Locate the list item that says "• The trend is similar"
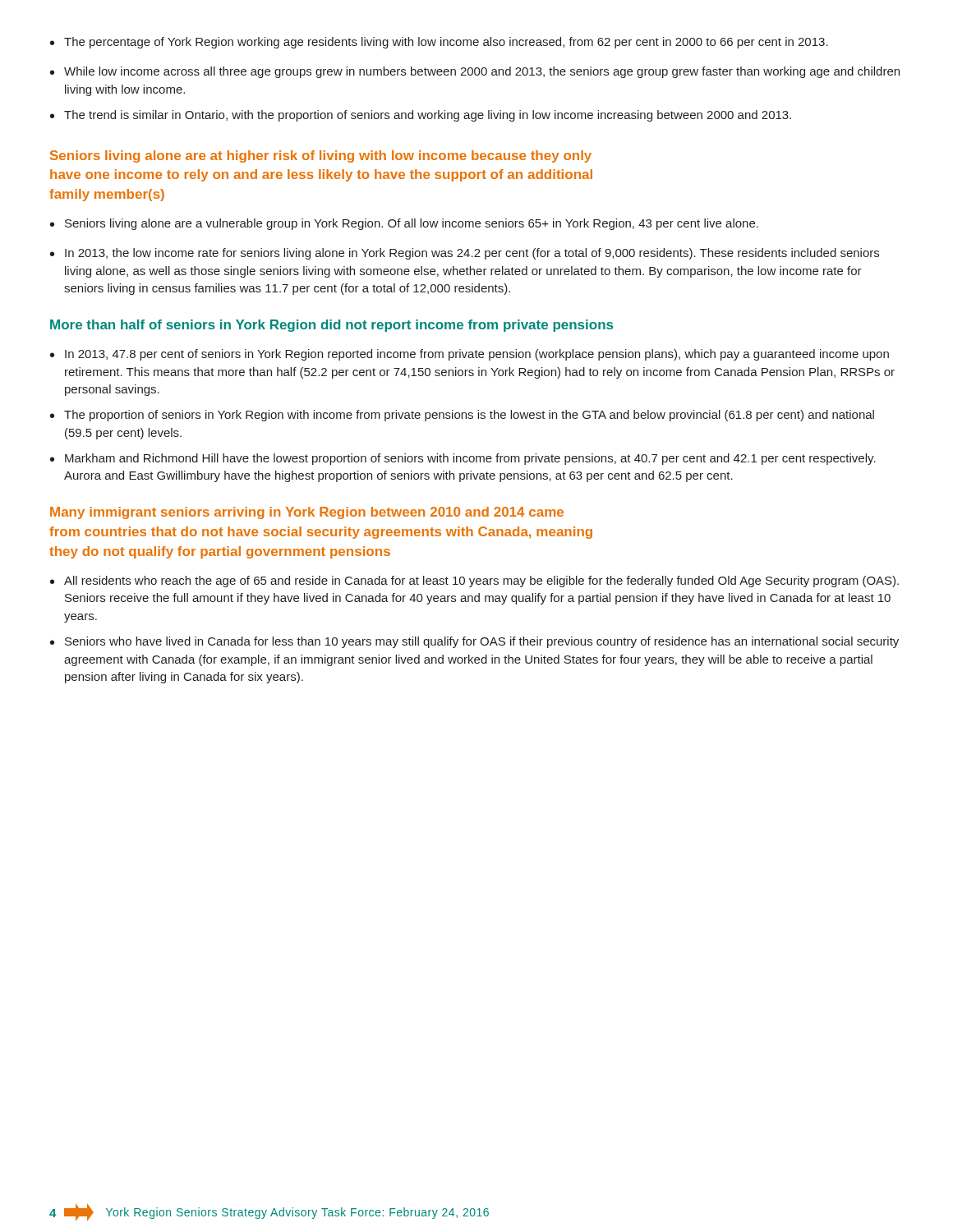Viewport: 953px width, 1232px height. [476, 117]
